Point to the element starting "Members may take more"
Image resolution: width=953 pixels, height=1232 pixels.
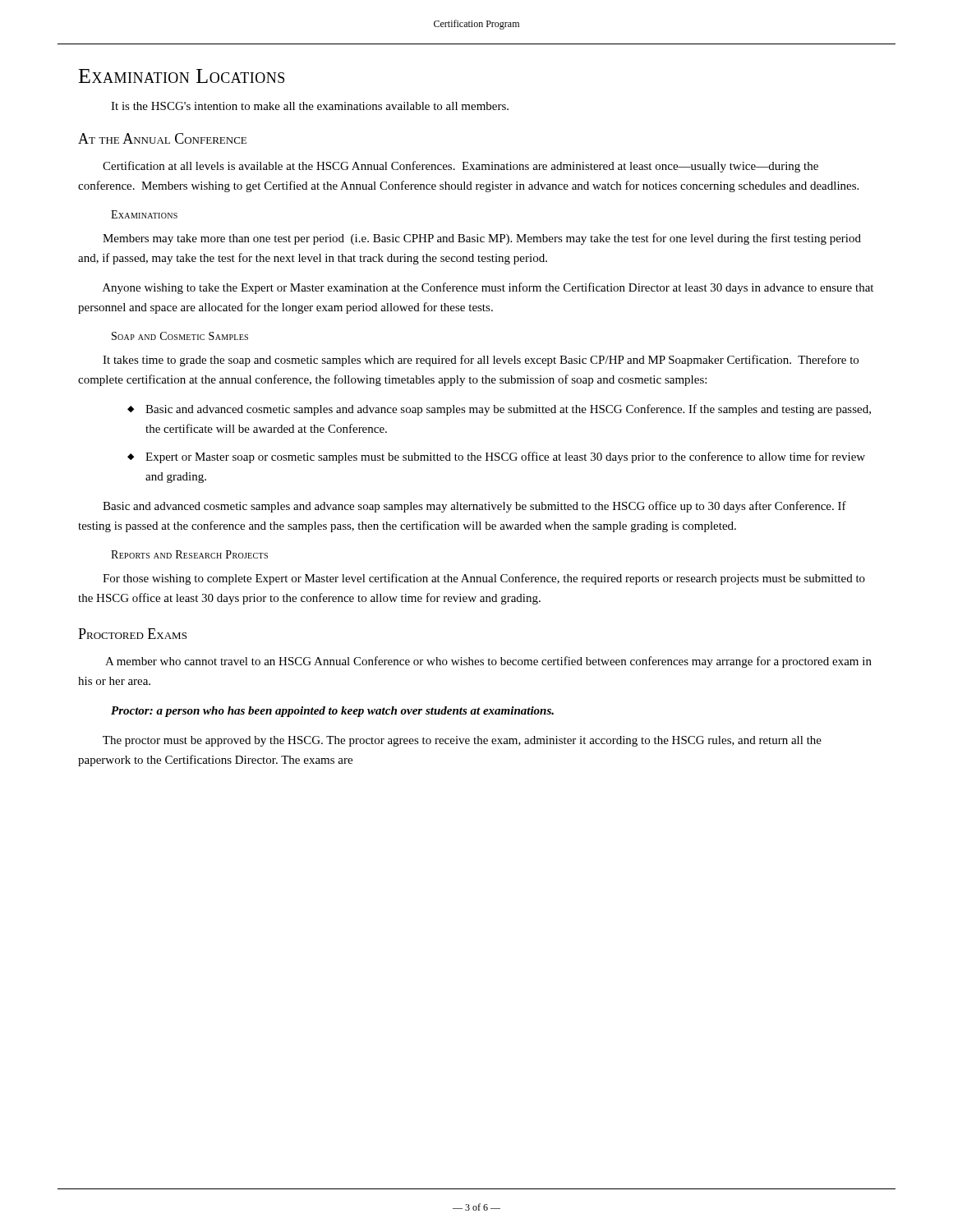point(469,248)
